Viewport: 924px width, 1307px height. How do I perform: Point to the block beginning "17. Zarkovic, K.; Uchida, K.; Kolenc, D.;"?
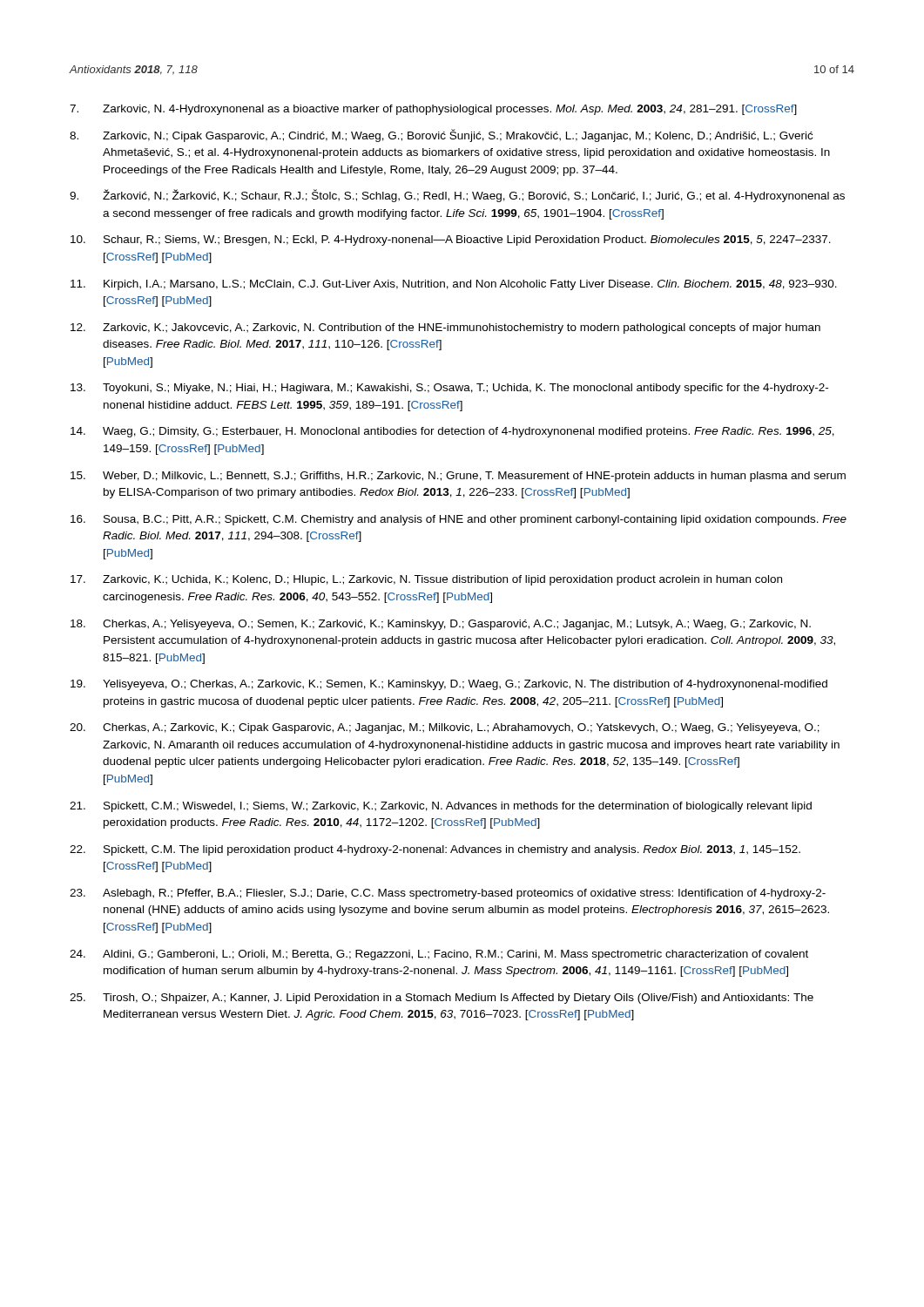462,588
